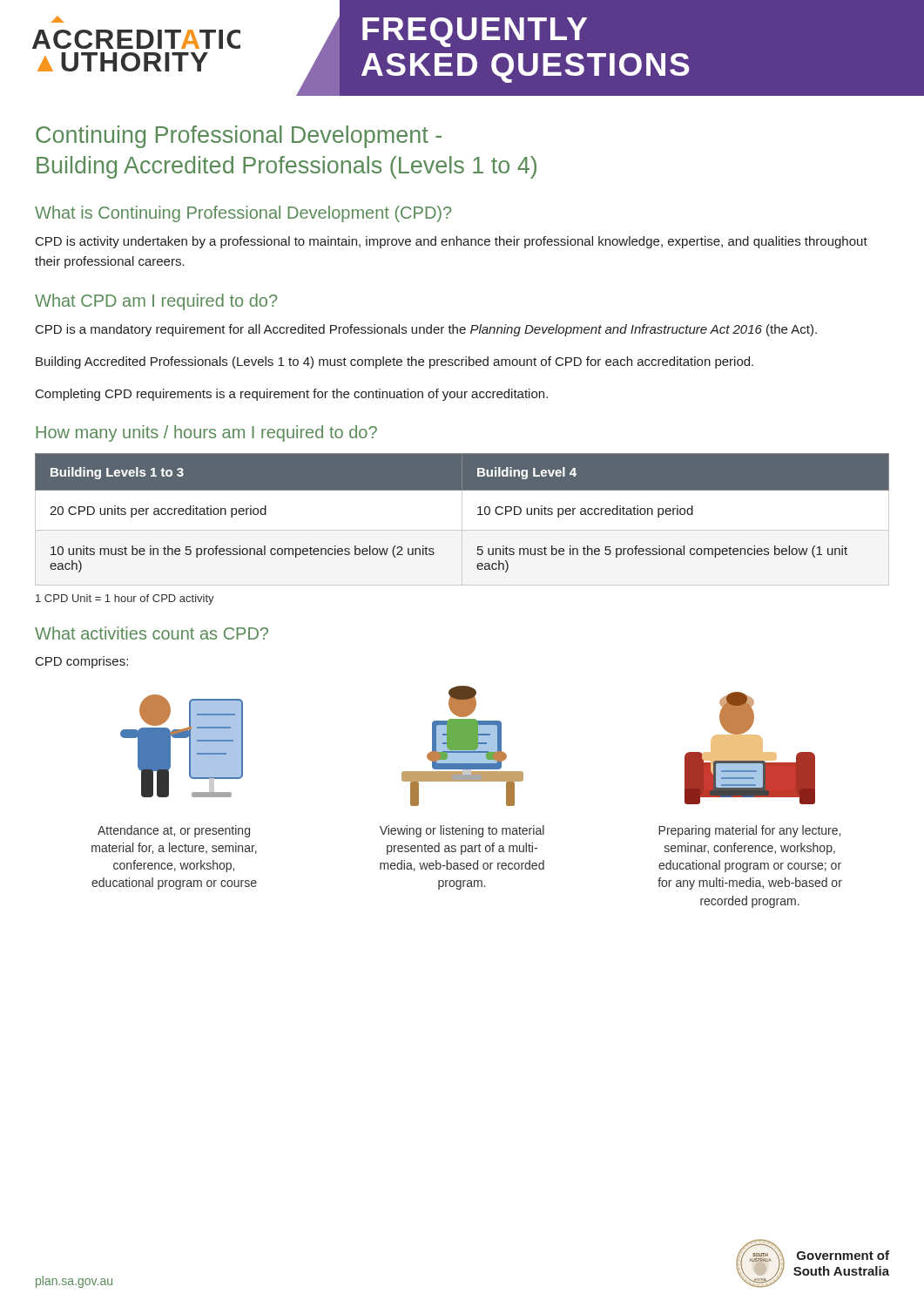
Task: Select the table that reads "5 units must"
Action: [462, 520]
